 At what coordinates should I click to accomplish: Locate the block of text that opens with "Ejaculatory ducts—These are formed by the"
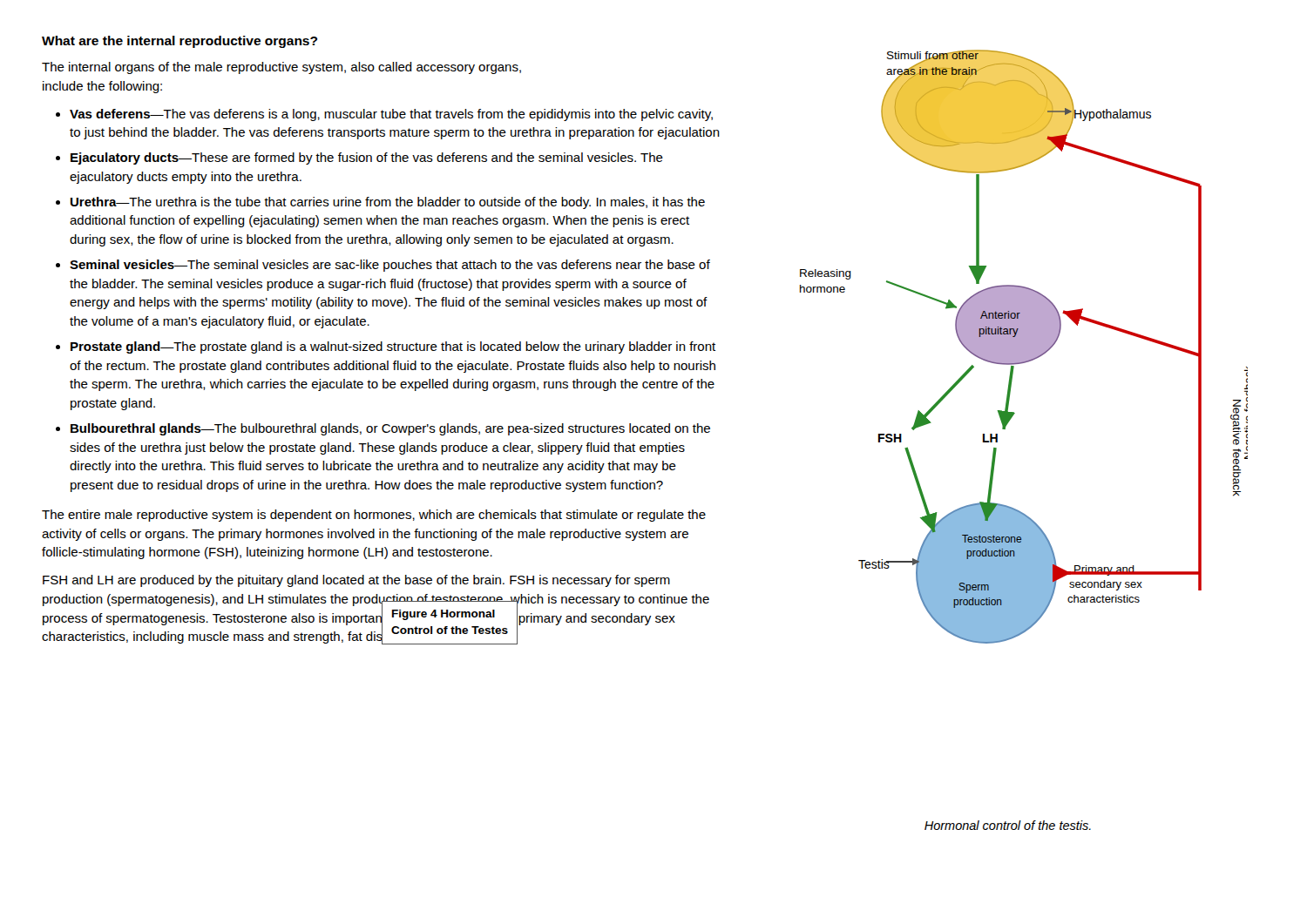pyautogui.click(x=366, y=167)
